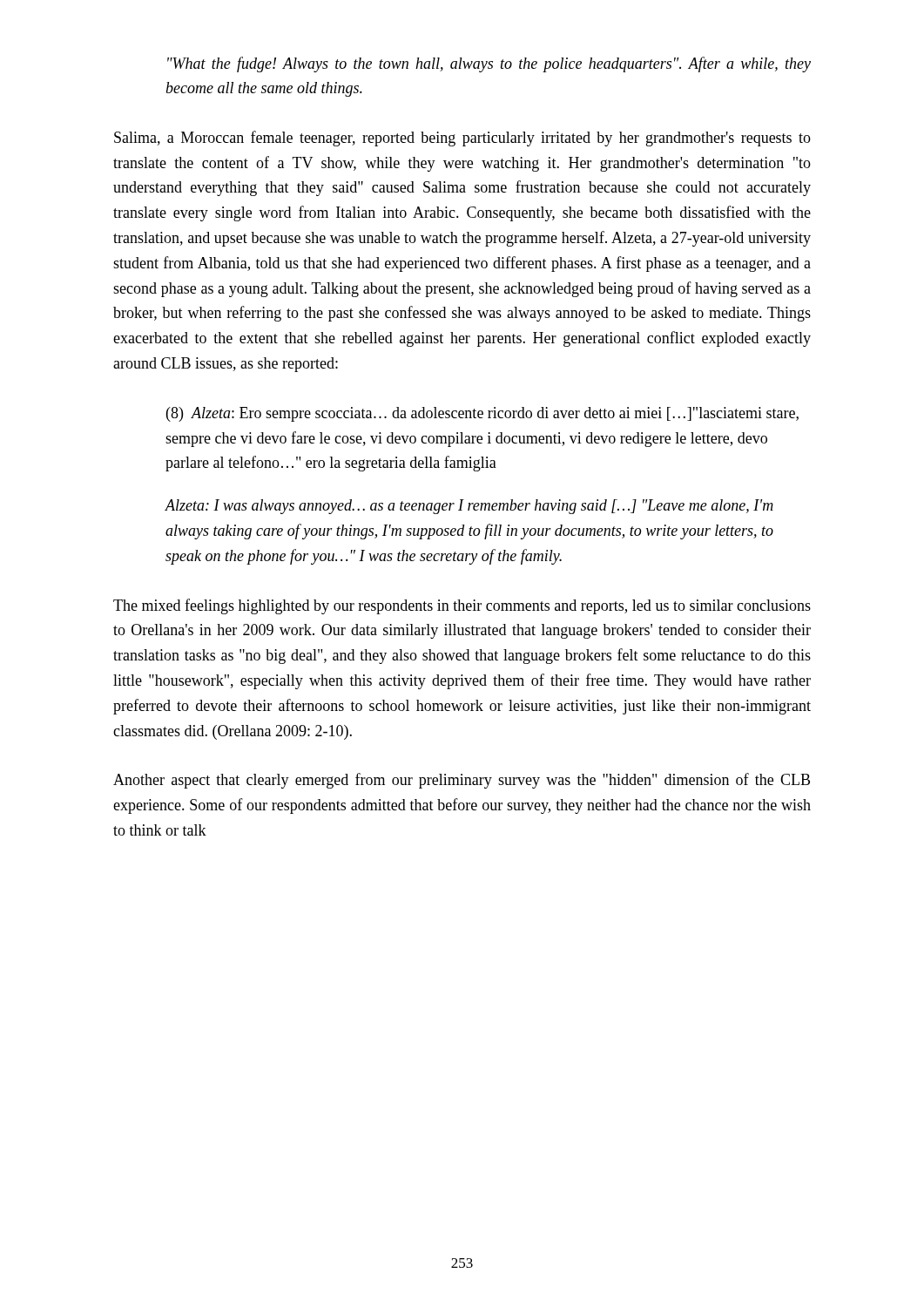The height and width of the screenshot is (1307, 924).
Task: Point to the region starting "Alzeta: I was always annoyed… as a"
Action: point(469,531)
